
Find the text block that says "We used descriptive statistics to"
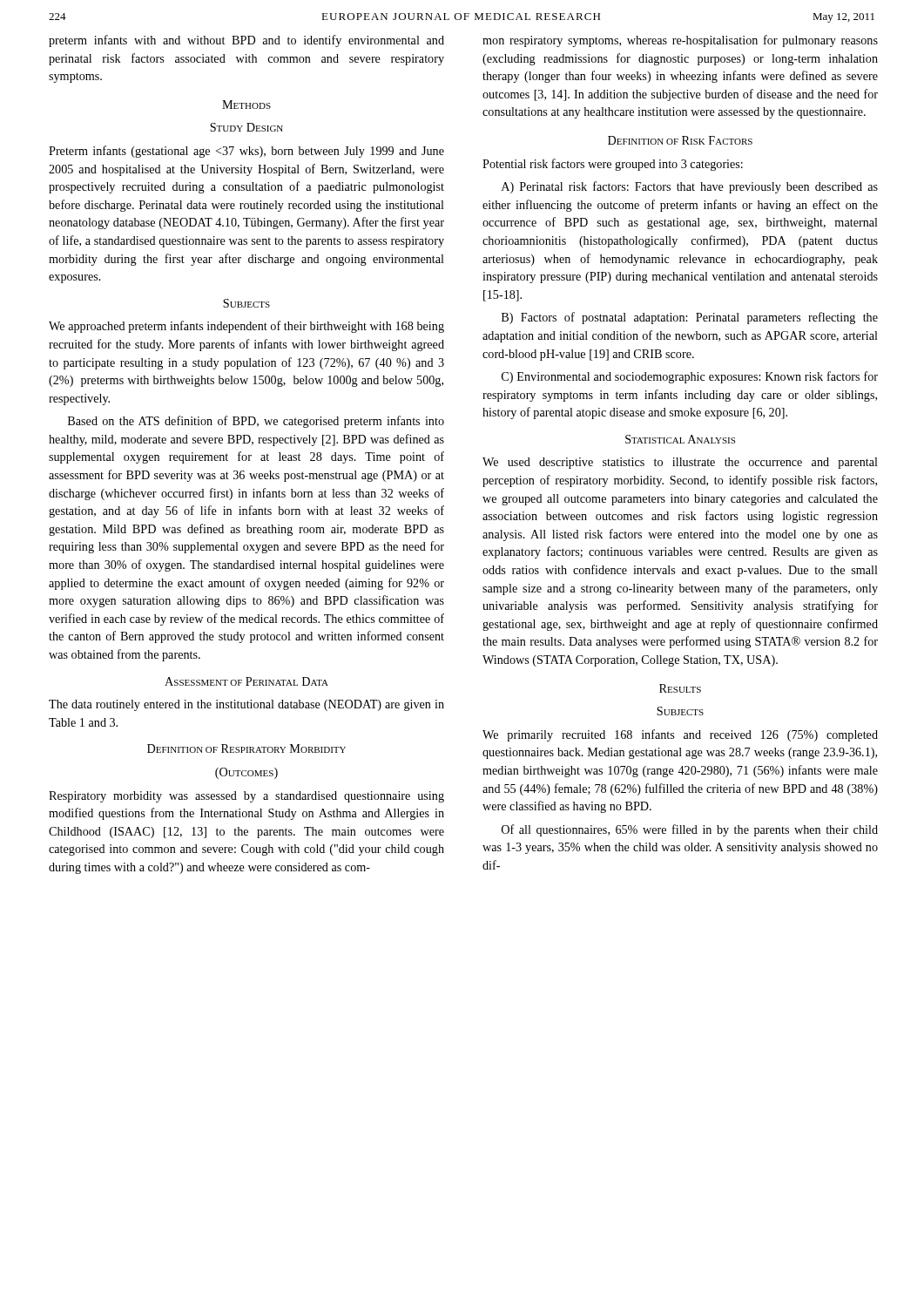[x=680, y=561]
